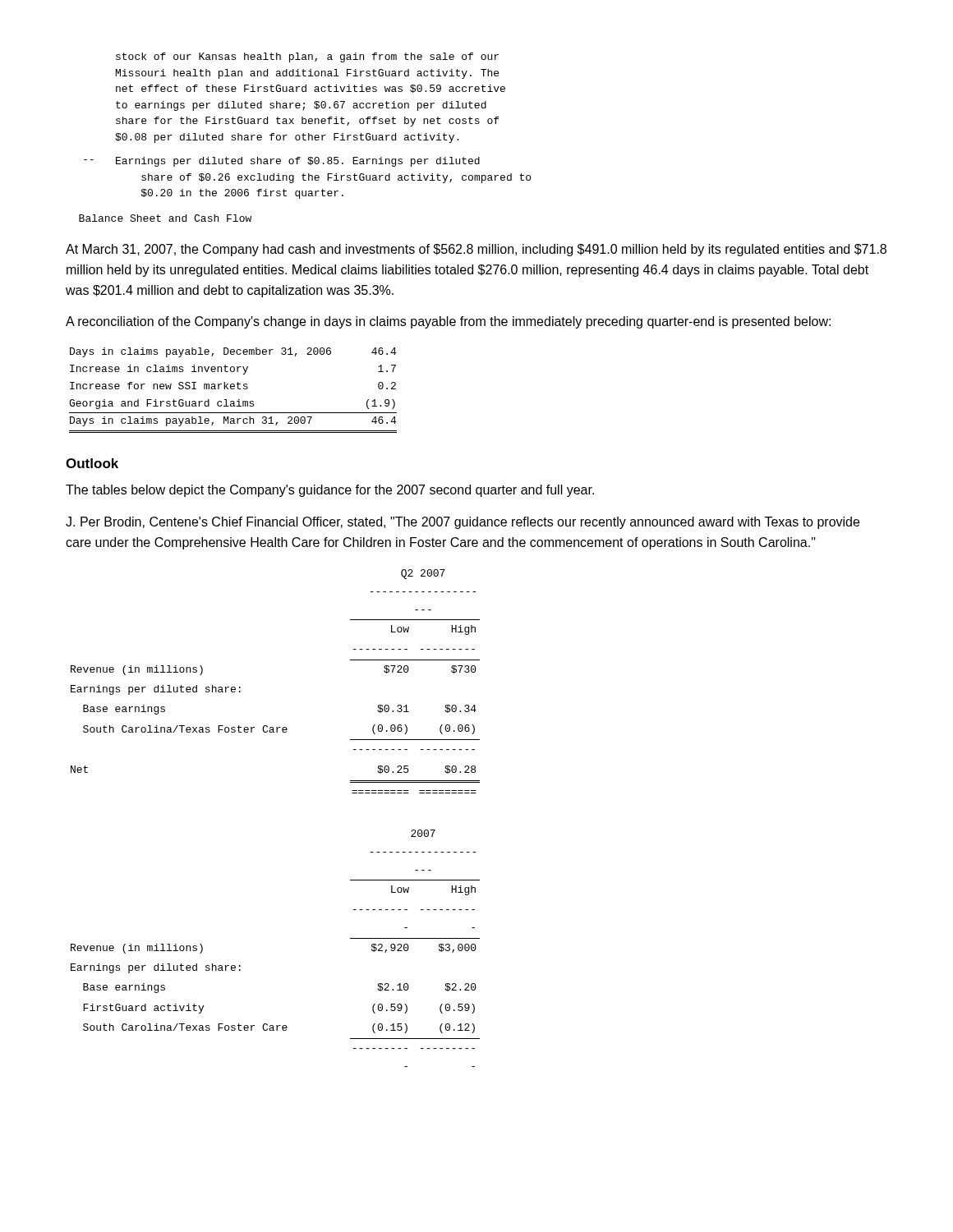953x1232 pixels.
Task: Point to the block beginning "J. Per Brodin, Centene's Chief Financial Officer,"
Action: pos(463,532)
